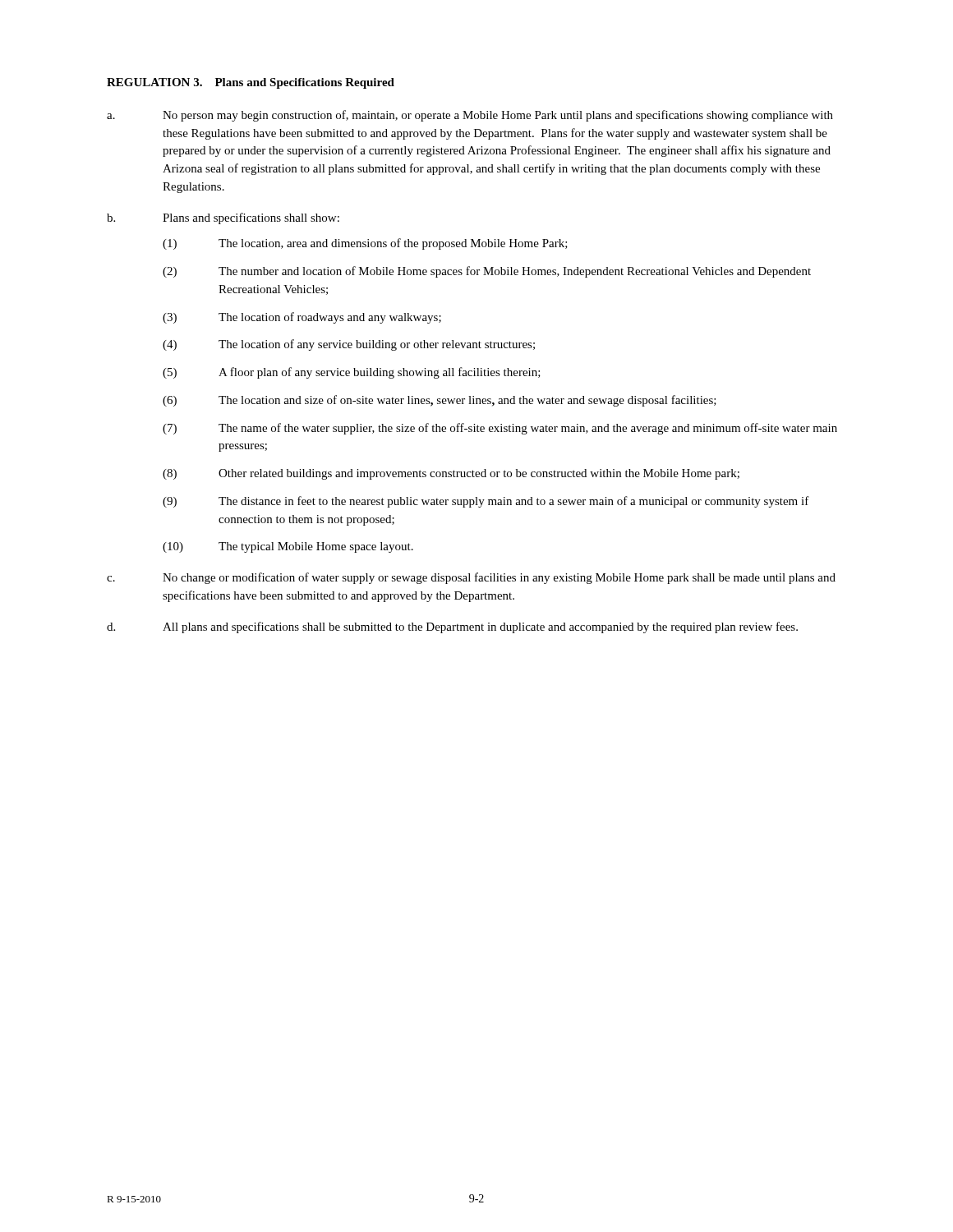Locate the text block starting "(7) The name of the water"
Image resolution: width=953 pixels, height=1232 pixels.
click(504, 437)
